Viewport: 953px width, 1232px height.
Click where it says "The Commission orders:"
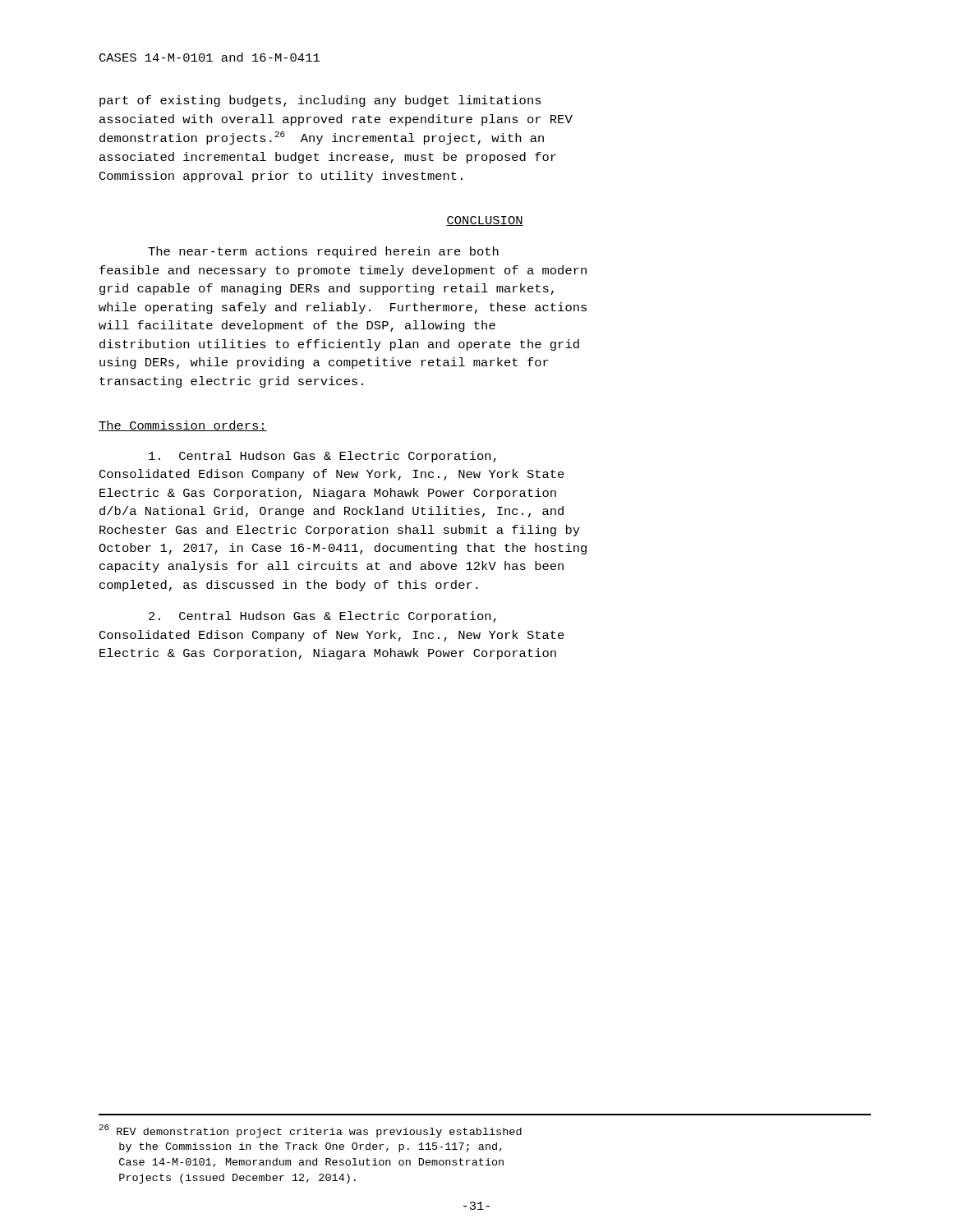[x=183, y=426]
